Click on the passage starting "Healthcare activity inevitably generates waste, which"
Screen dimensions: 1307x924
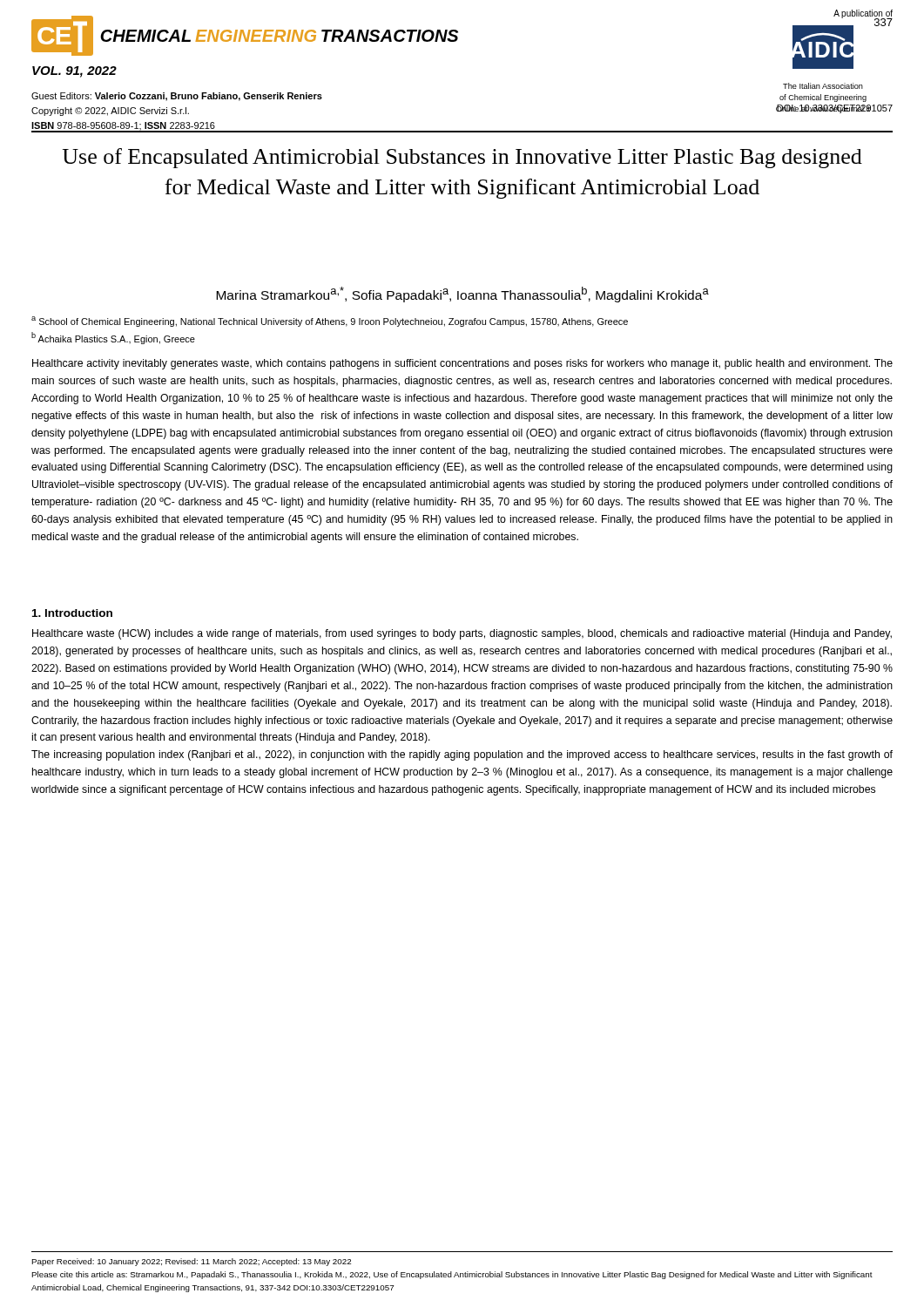462,450
